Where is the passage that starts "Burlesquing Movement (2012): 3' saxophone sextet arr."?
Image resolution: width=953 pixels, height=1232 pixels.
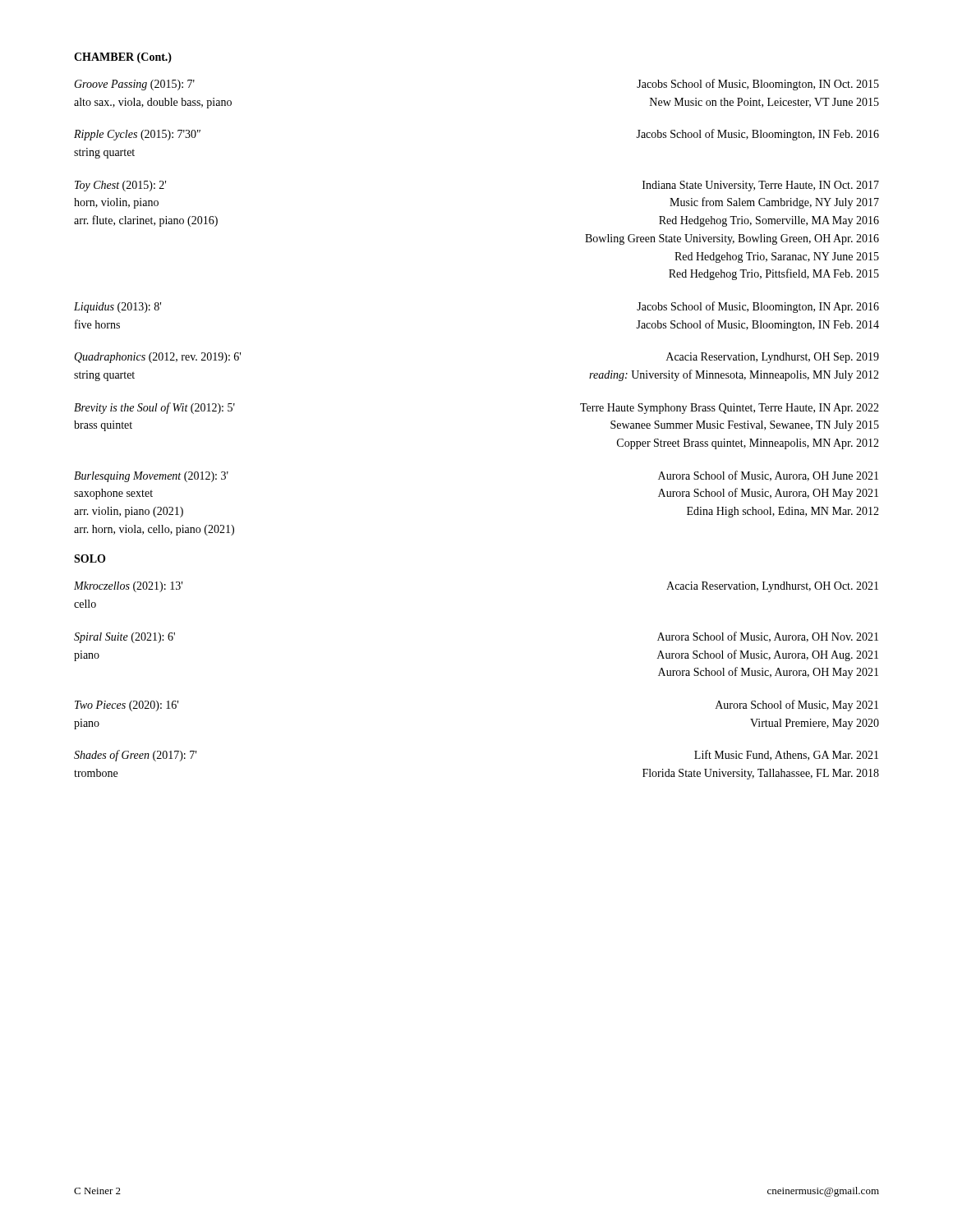point(160,476)
